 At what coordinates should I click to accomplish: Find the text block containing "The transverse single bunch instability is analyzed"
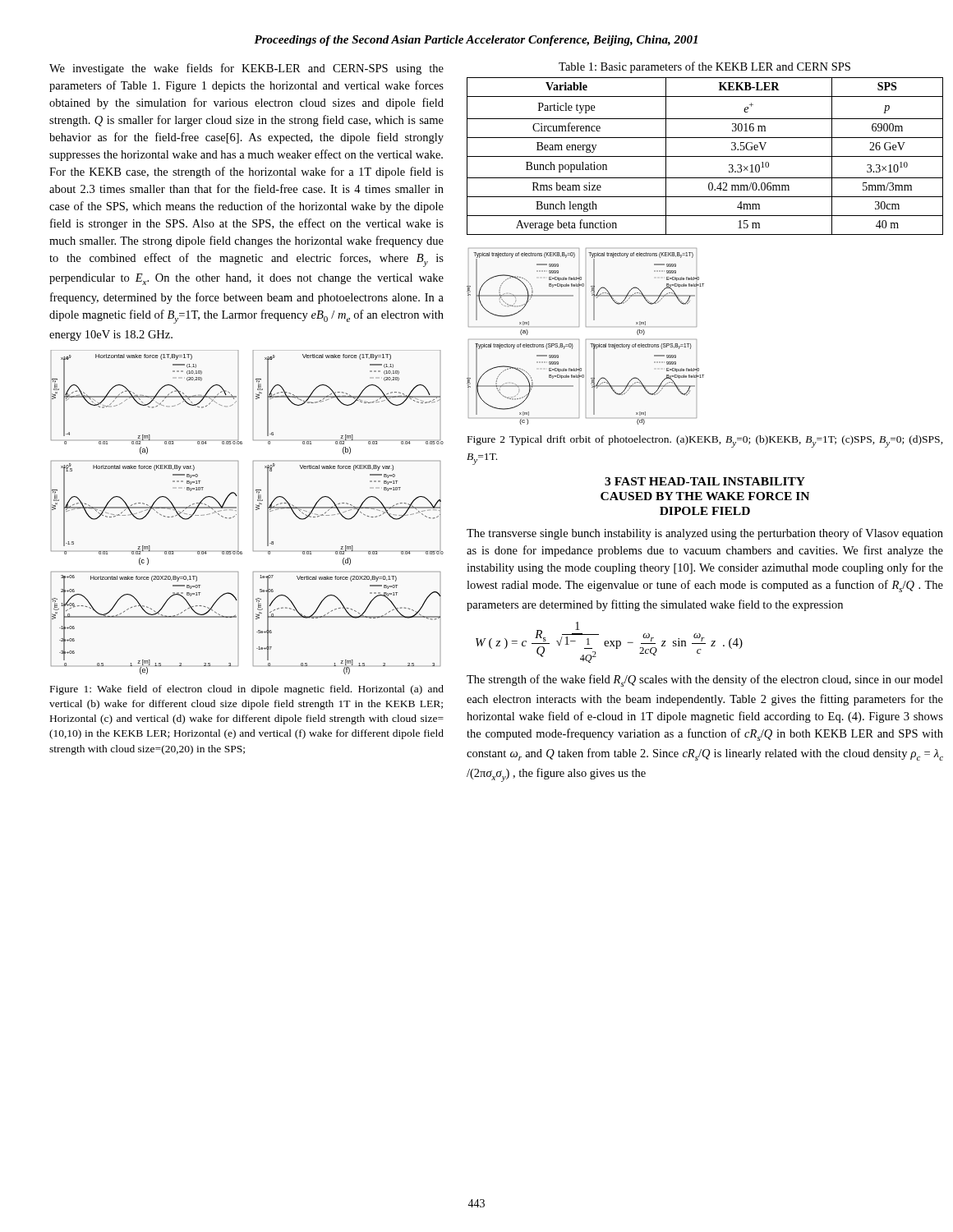[705, 569]
